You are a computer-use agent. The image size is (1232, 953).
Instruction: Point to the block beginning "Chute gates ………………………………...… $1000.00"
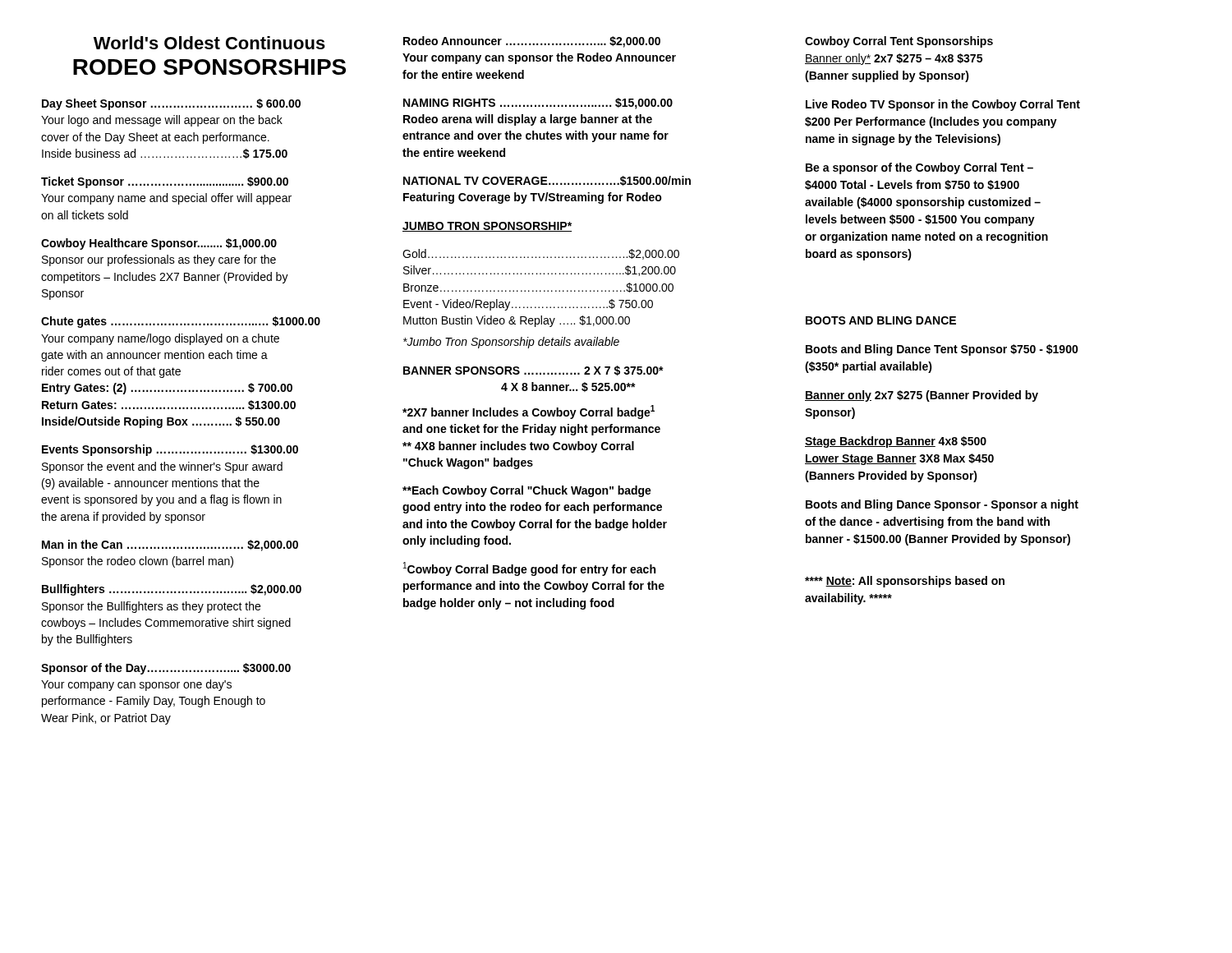(x=181, y=322)
